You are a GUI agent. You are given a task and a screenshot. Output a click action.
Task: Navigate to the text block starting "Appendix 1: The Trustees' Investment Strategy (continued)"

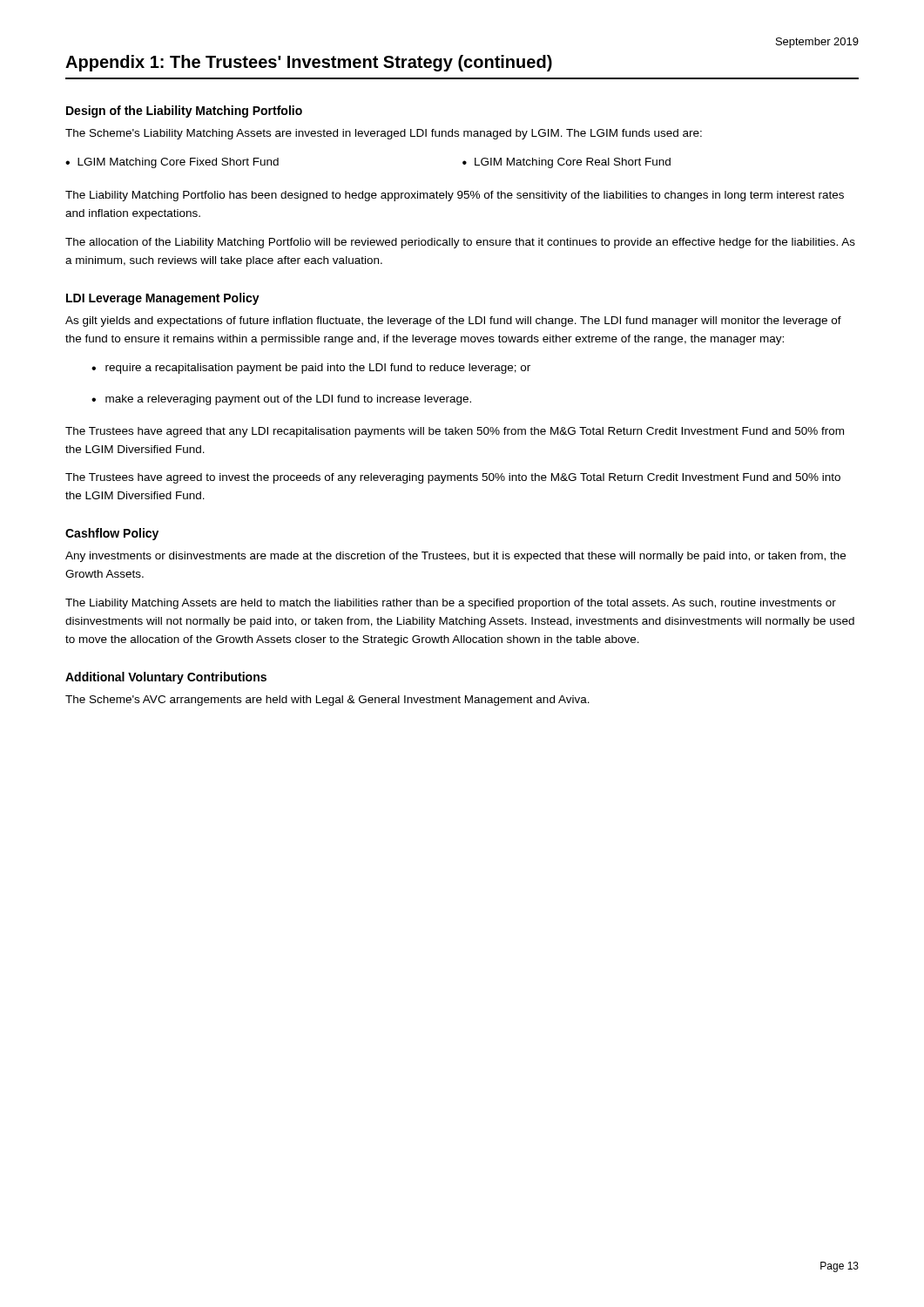[462, 66]
